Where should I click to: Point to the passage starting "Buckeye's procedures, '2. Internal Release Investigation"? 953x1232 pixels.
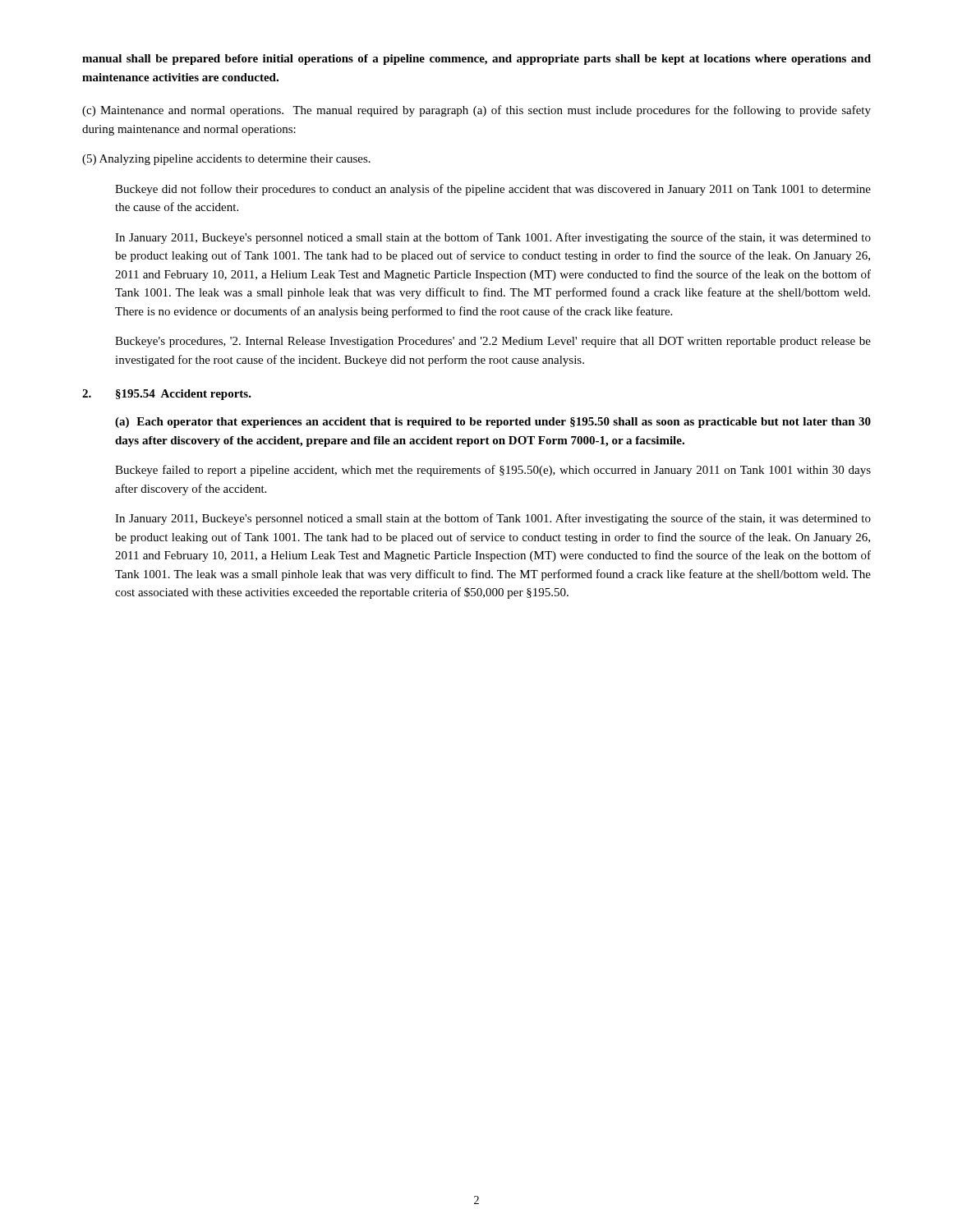tap(493, 350)
